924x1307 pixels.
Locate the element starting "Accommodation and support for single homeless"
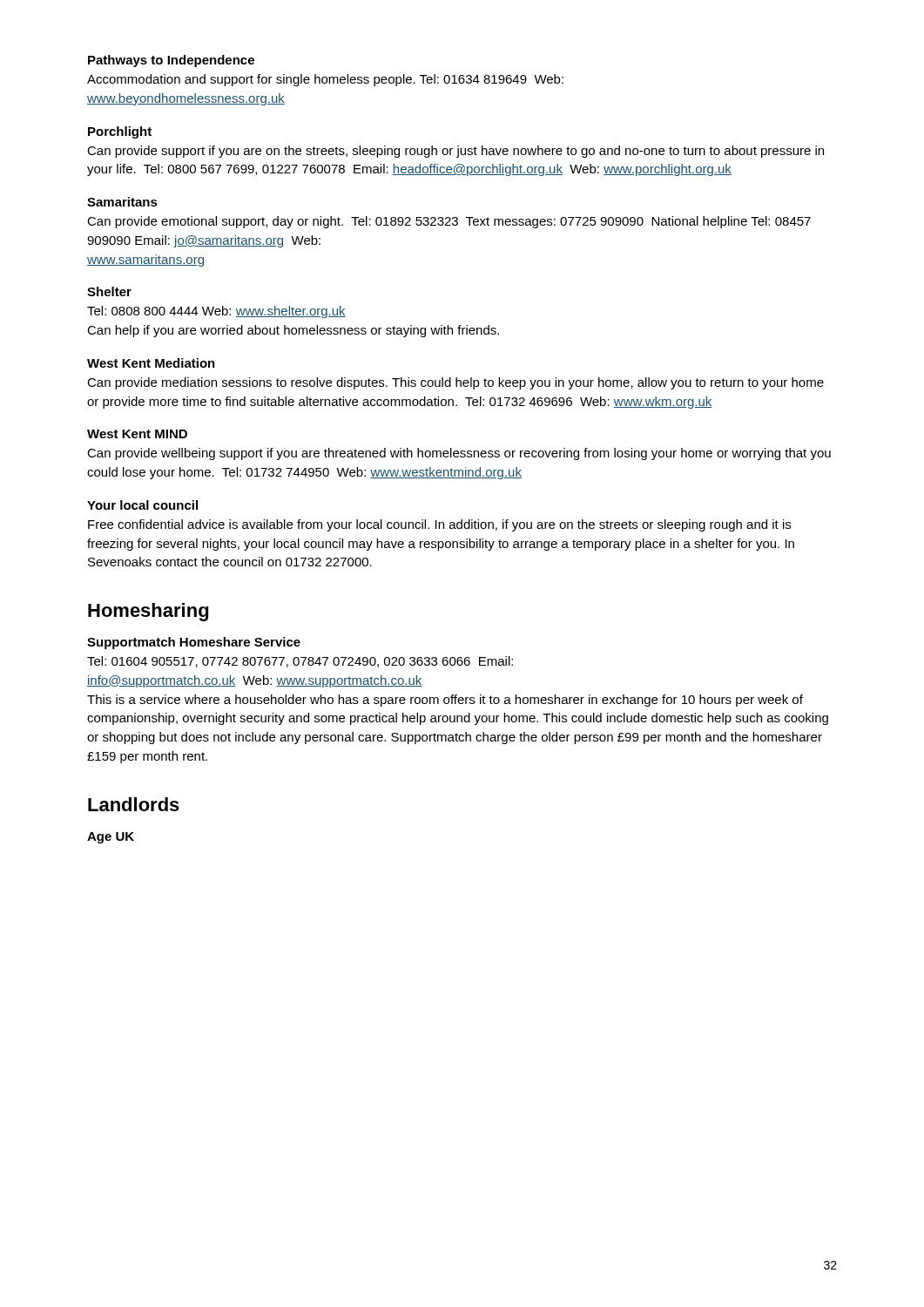point(326,88)
